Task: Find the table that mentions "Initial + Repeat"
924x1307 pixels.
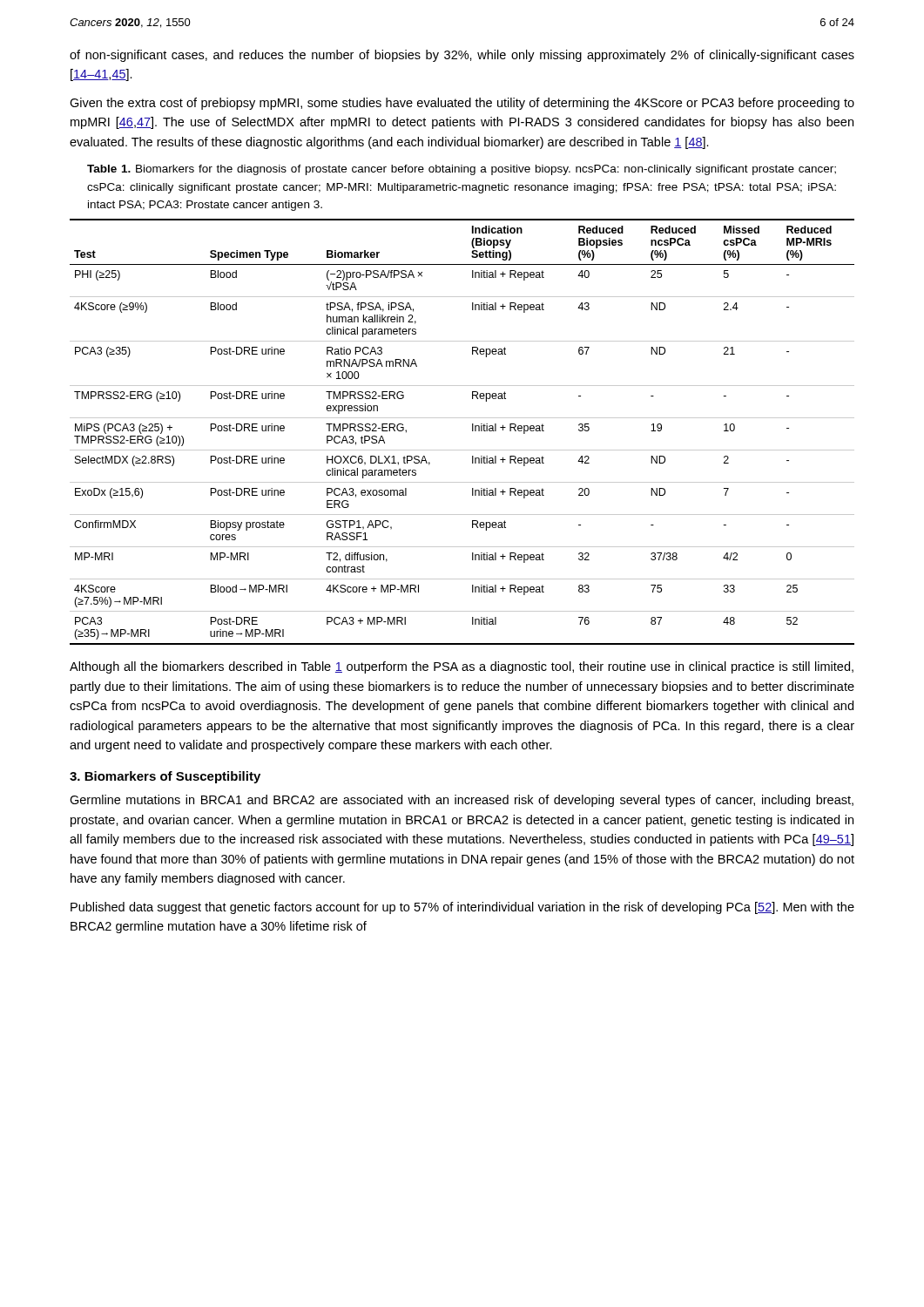Action: 462,432
